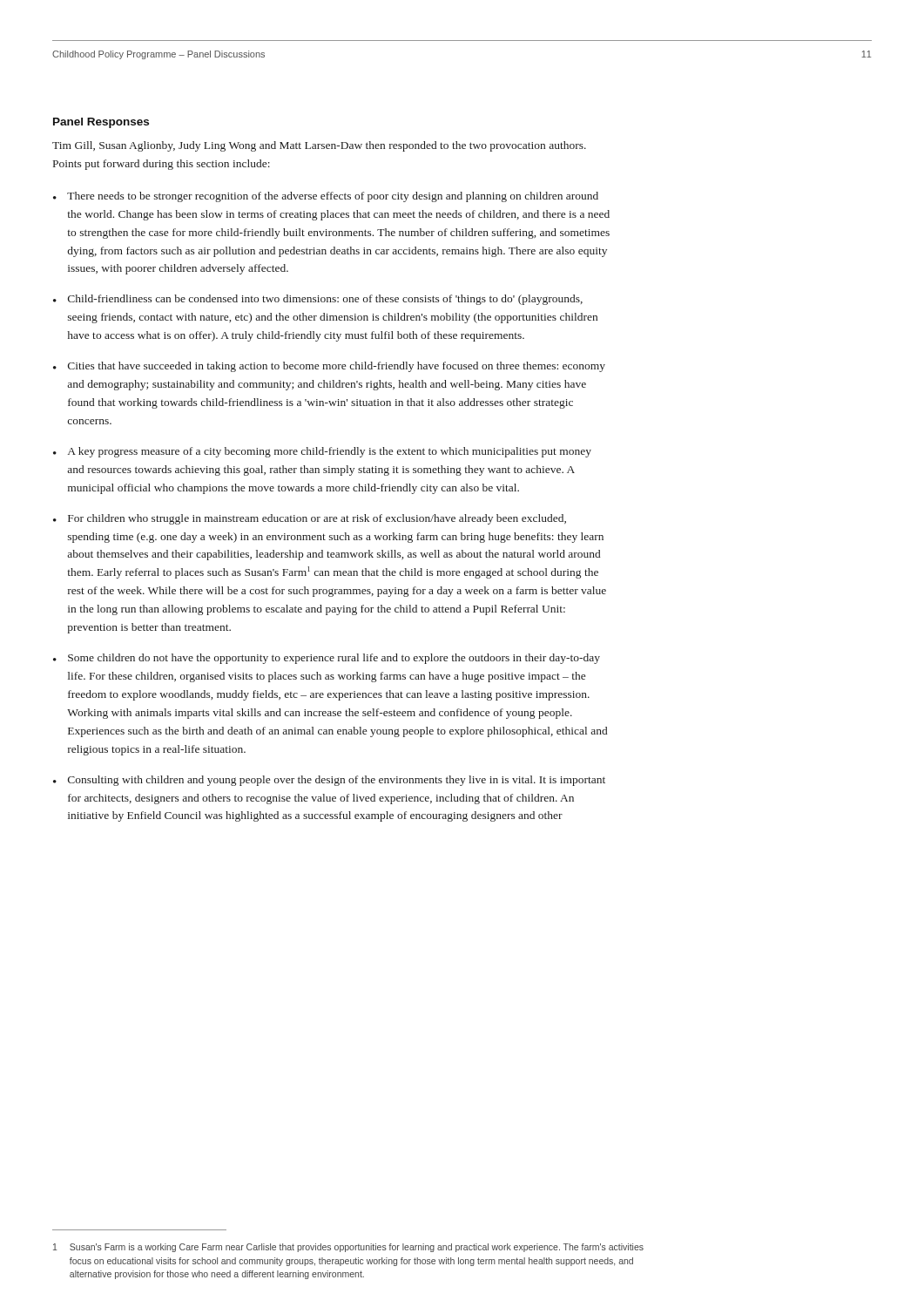Find the list item that reads "• A key progress measure of"
924x1307 pixels.
point(331,470)
